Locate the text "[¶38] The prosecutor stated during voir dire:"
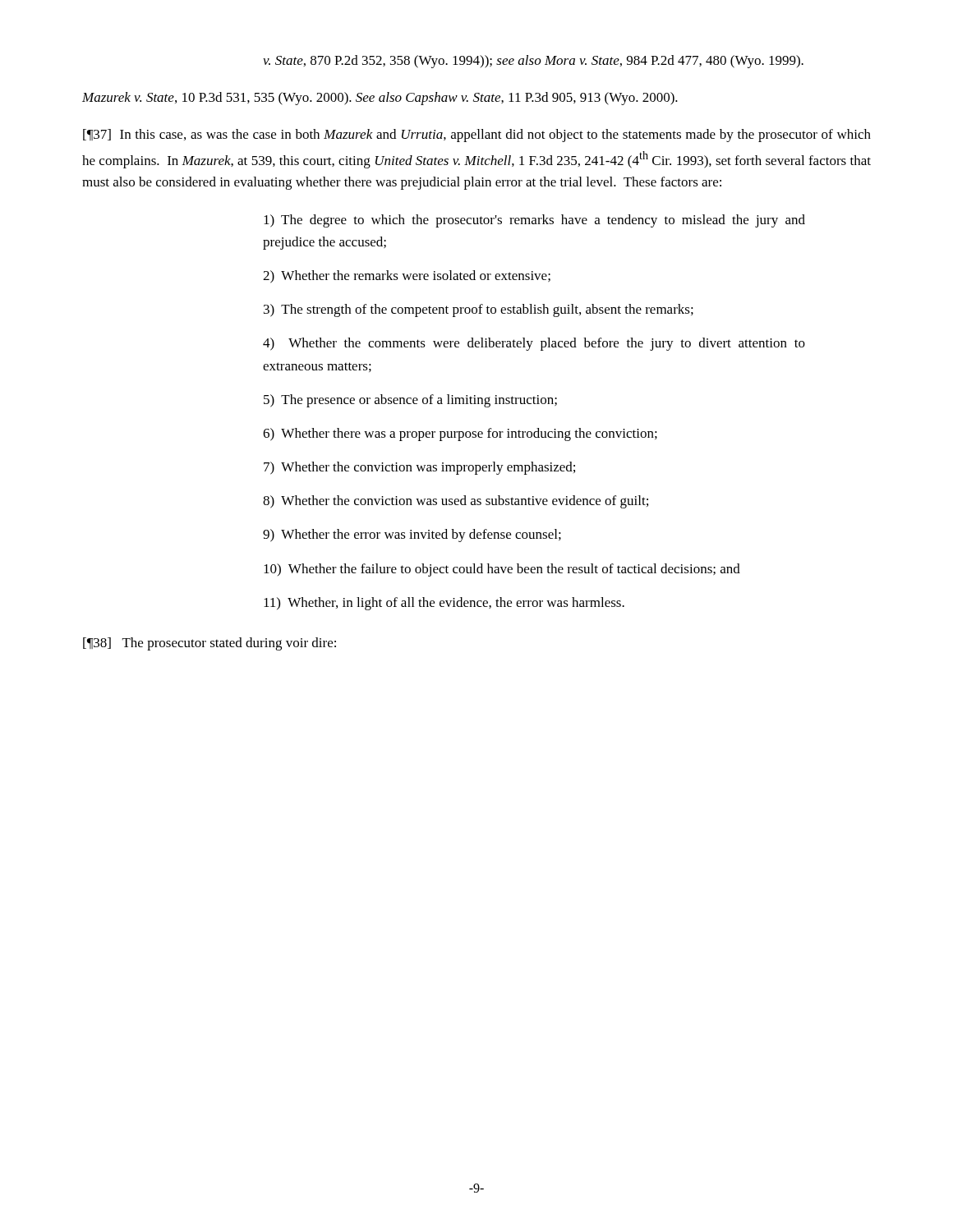Screen dimensions: 1232x953 (209, 644)
